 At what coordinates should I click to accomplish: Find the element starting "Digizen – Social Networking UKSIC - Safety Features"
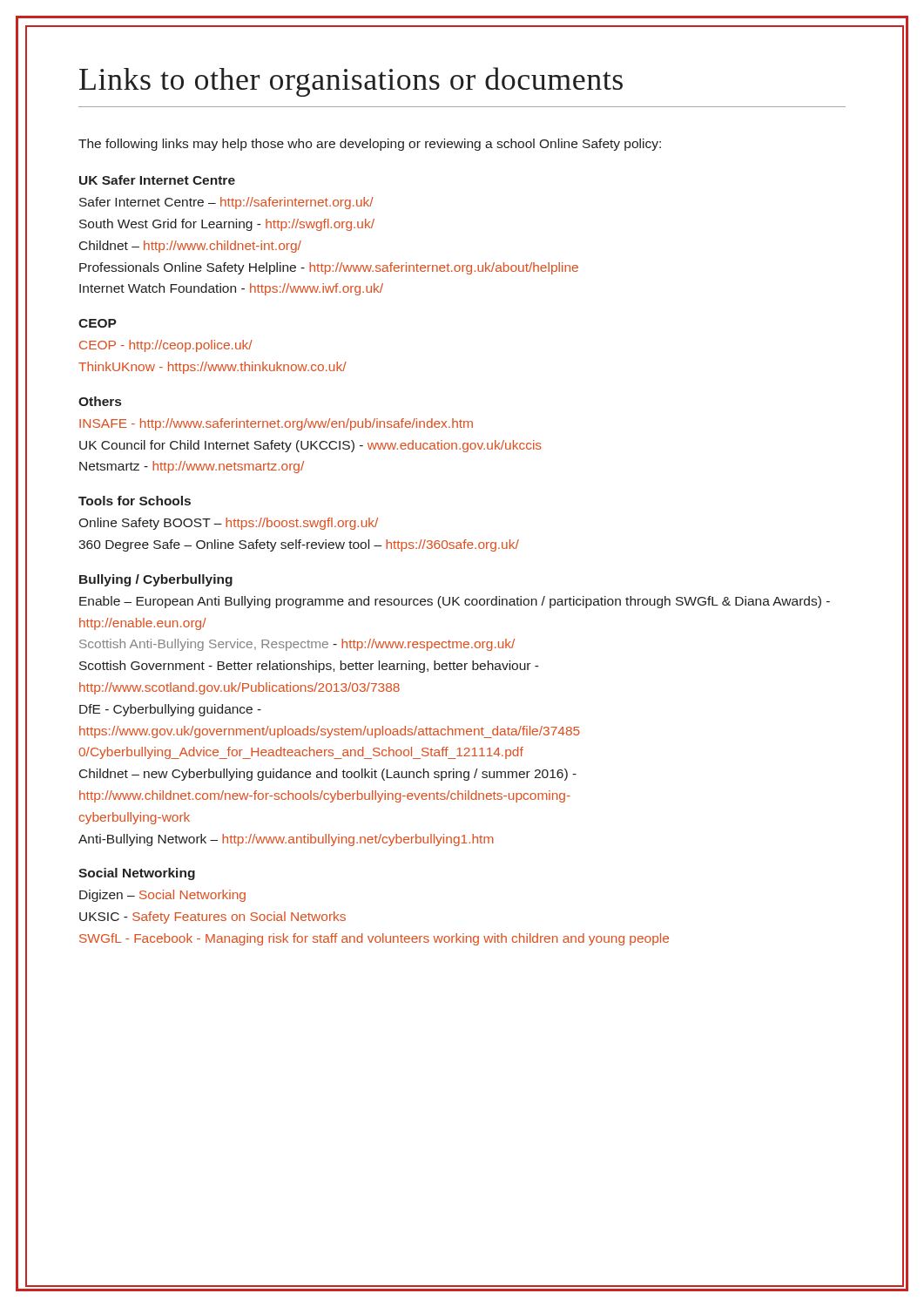(x=162, y=896)
